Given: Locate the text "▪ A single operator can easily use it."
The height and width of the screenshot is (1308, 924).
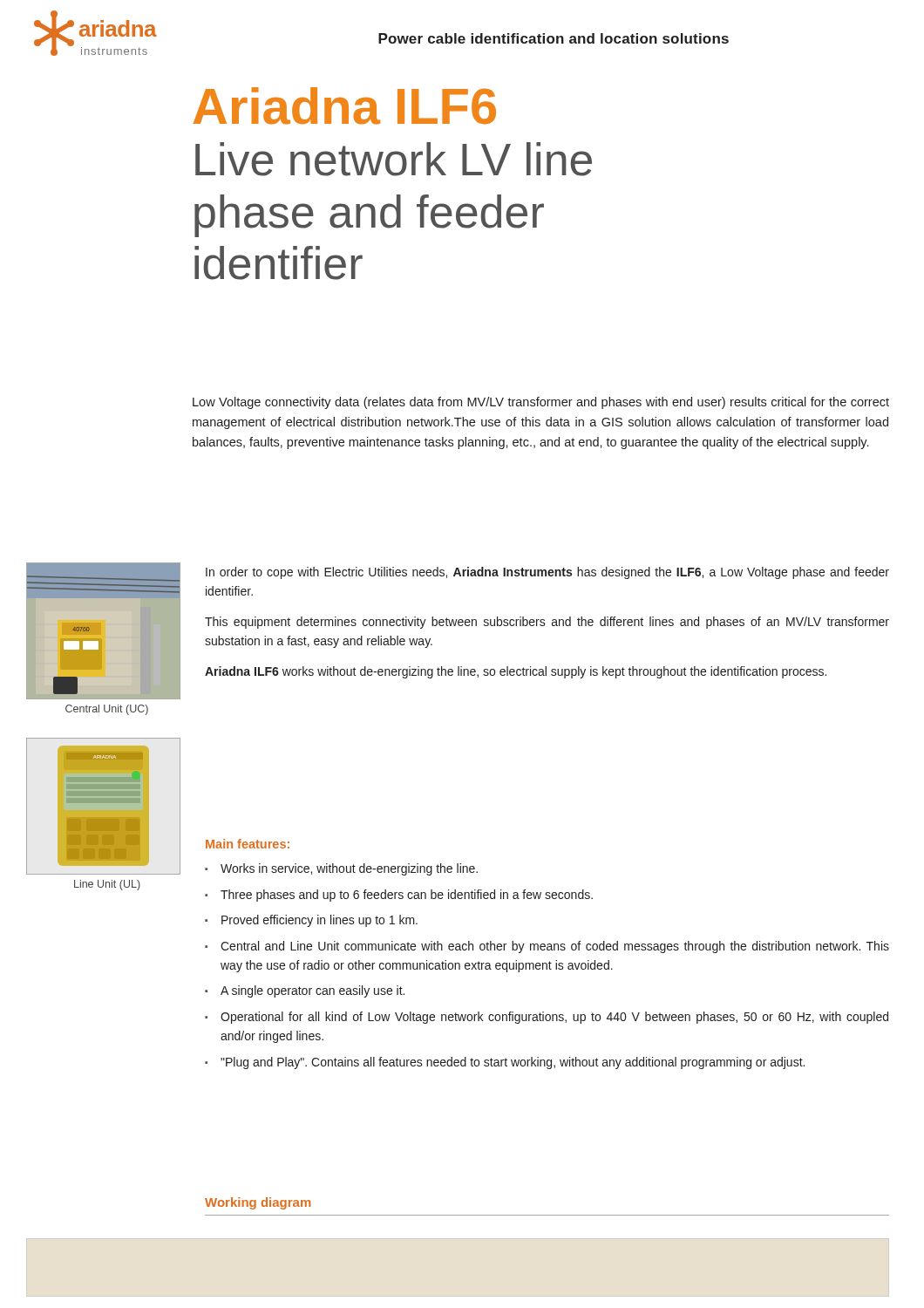Looking at the screenshot, I should [305, 991].
